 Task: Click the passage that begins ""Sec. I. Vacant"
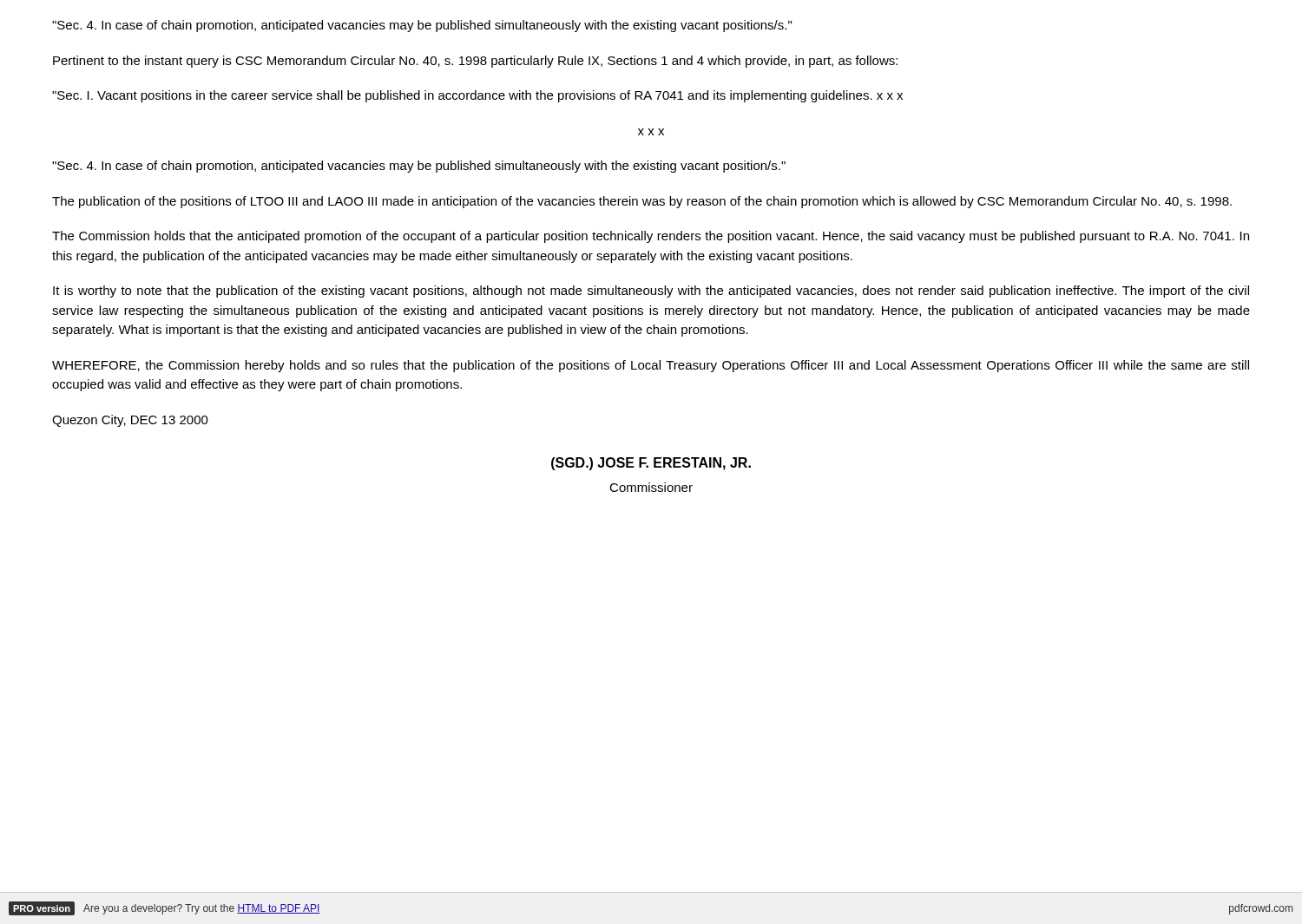coord(478,95)
